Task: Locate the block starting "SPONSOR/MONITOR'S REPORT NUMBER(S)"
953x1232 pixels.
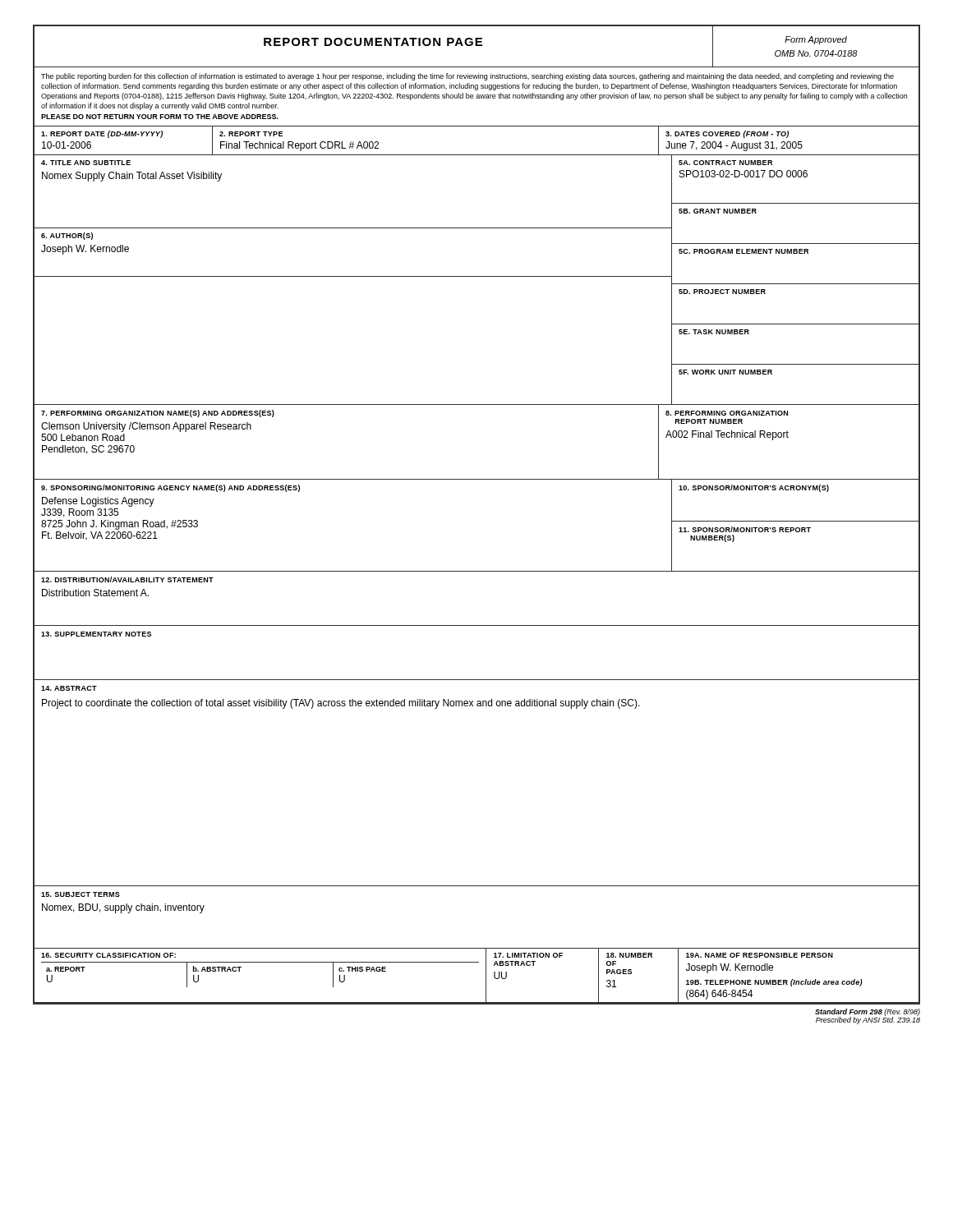Action: coord(795,534)
